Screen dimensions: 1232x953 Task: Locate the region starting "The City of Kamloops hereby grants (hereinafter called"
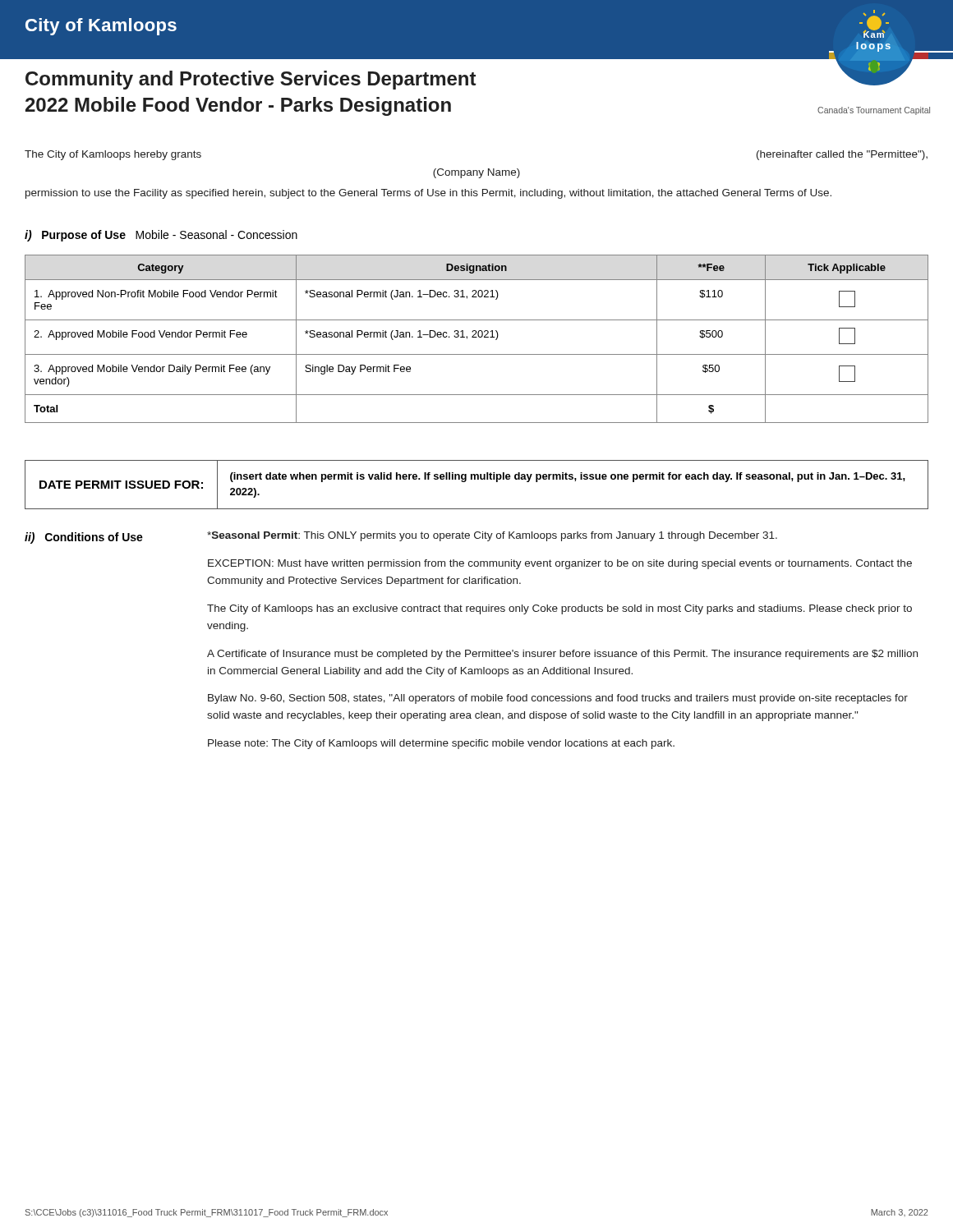tap(476, 174)
